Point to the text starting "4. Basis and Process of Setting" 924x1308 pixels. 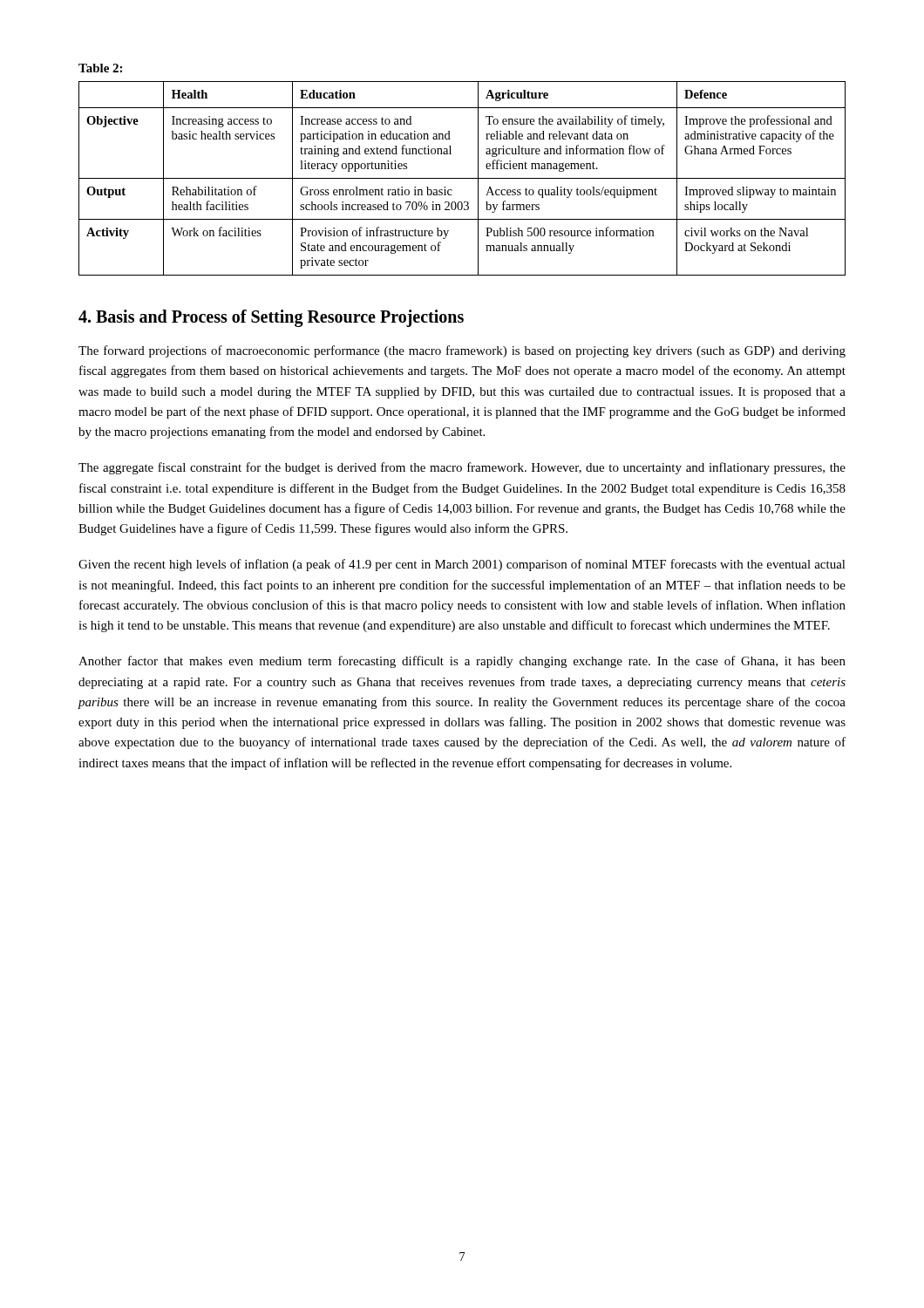point(271,317)
